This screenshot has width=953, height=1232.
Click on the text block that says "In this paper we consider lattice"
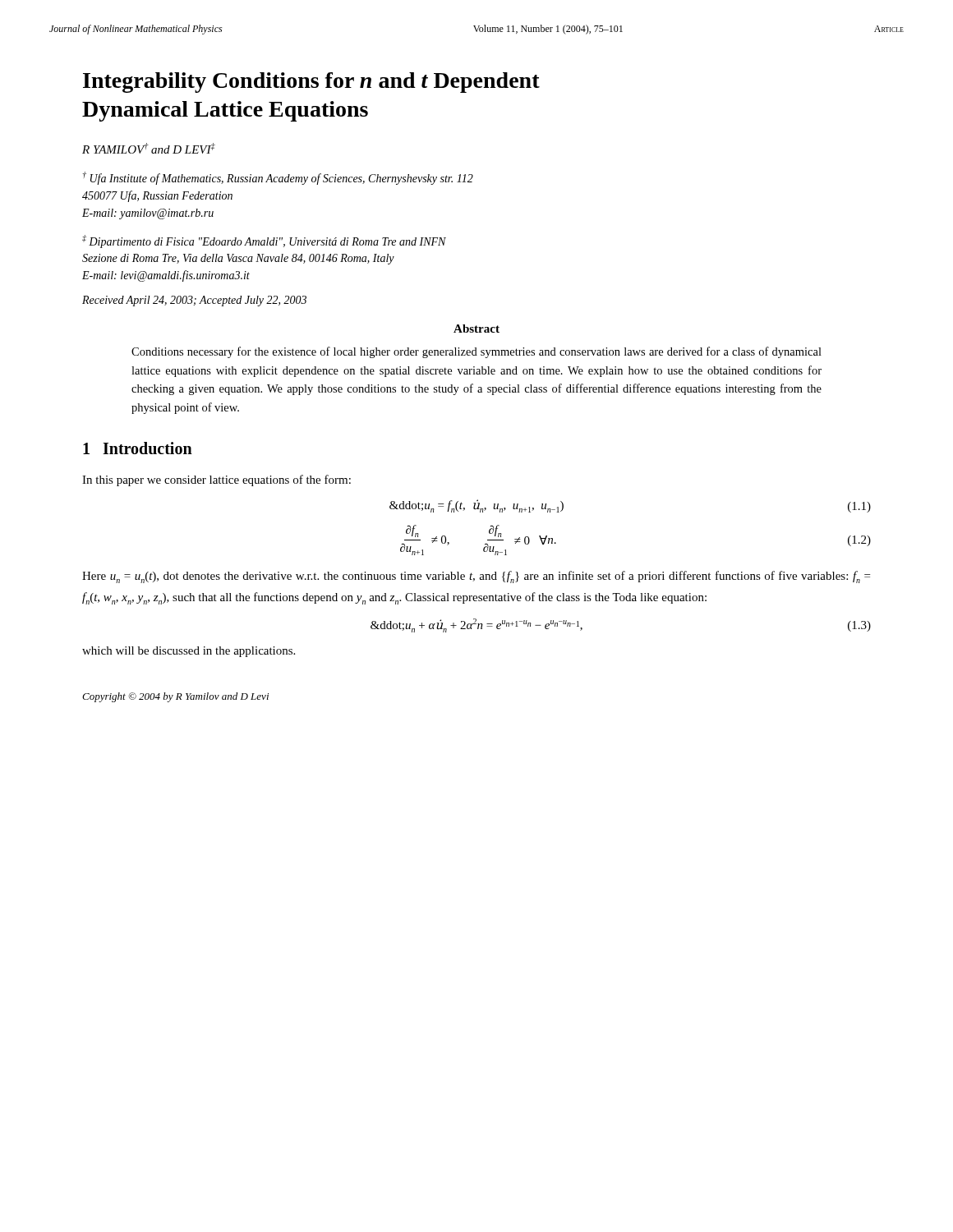217,480
